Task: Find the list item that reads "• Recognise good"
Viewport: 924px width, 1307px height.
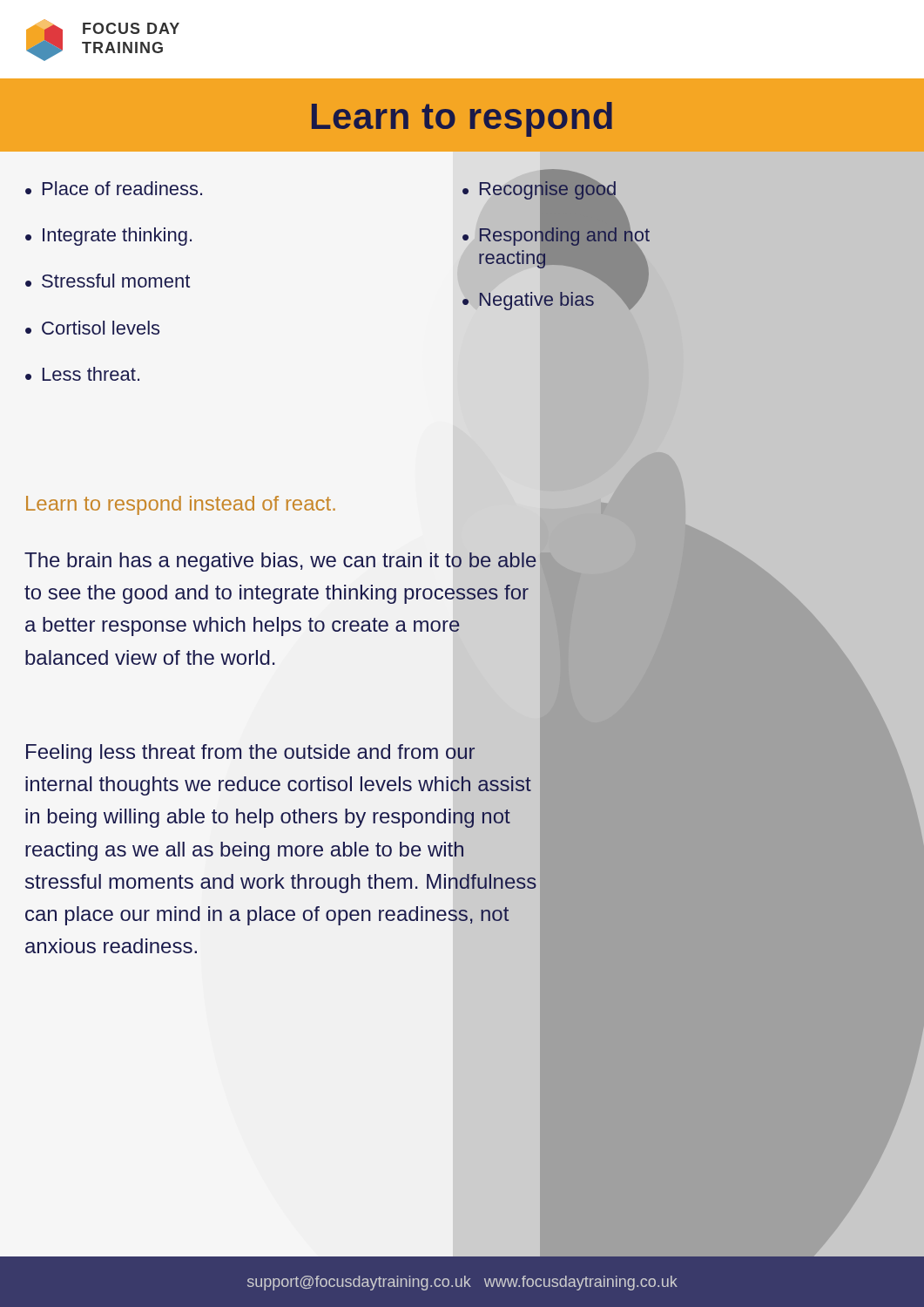Action: click(539, 191)
